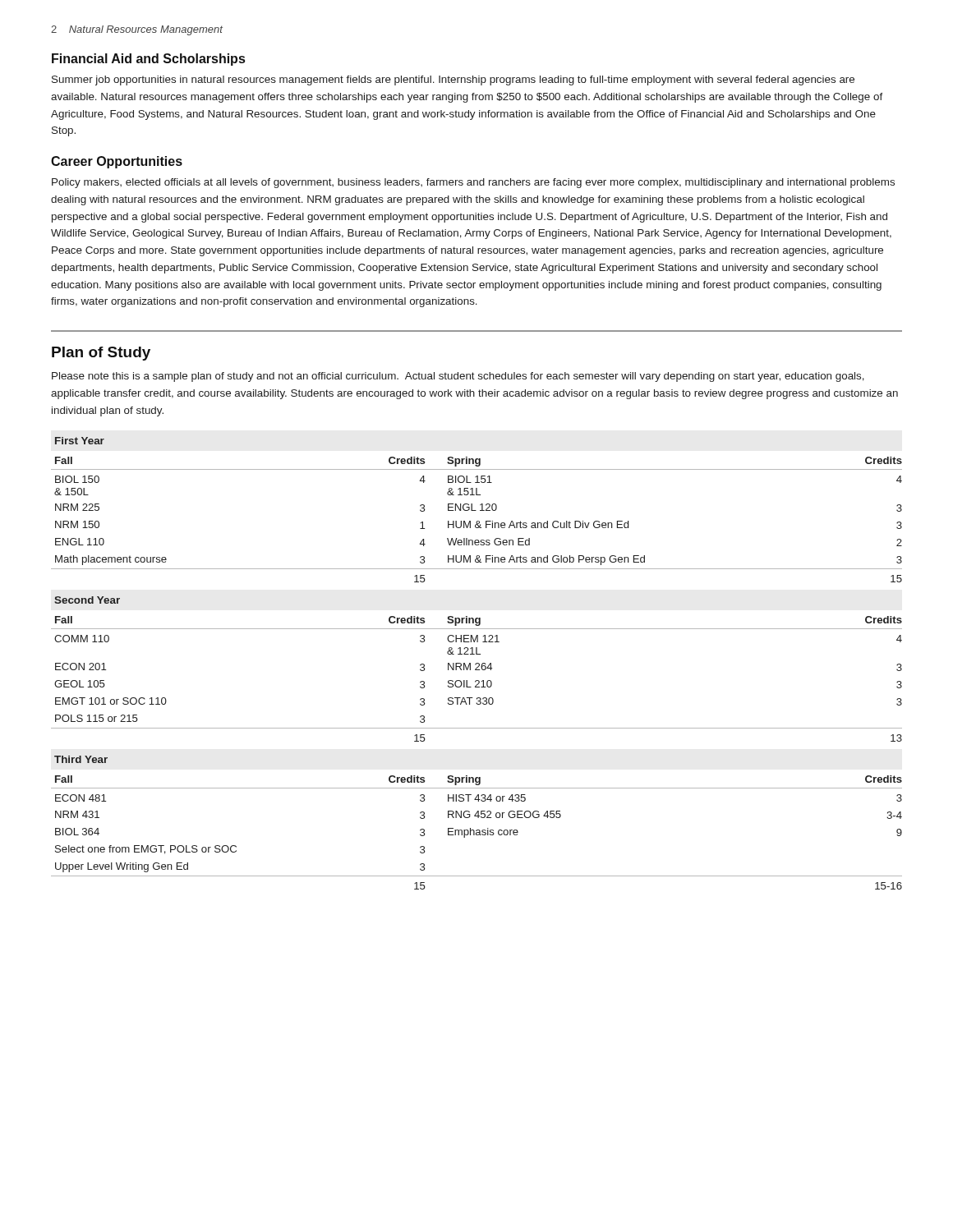Locate the text block with the text "Summer job opportunities in natural resources management fields"
953x1232 pixels.
[x=467, y=105]
